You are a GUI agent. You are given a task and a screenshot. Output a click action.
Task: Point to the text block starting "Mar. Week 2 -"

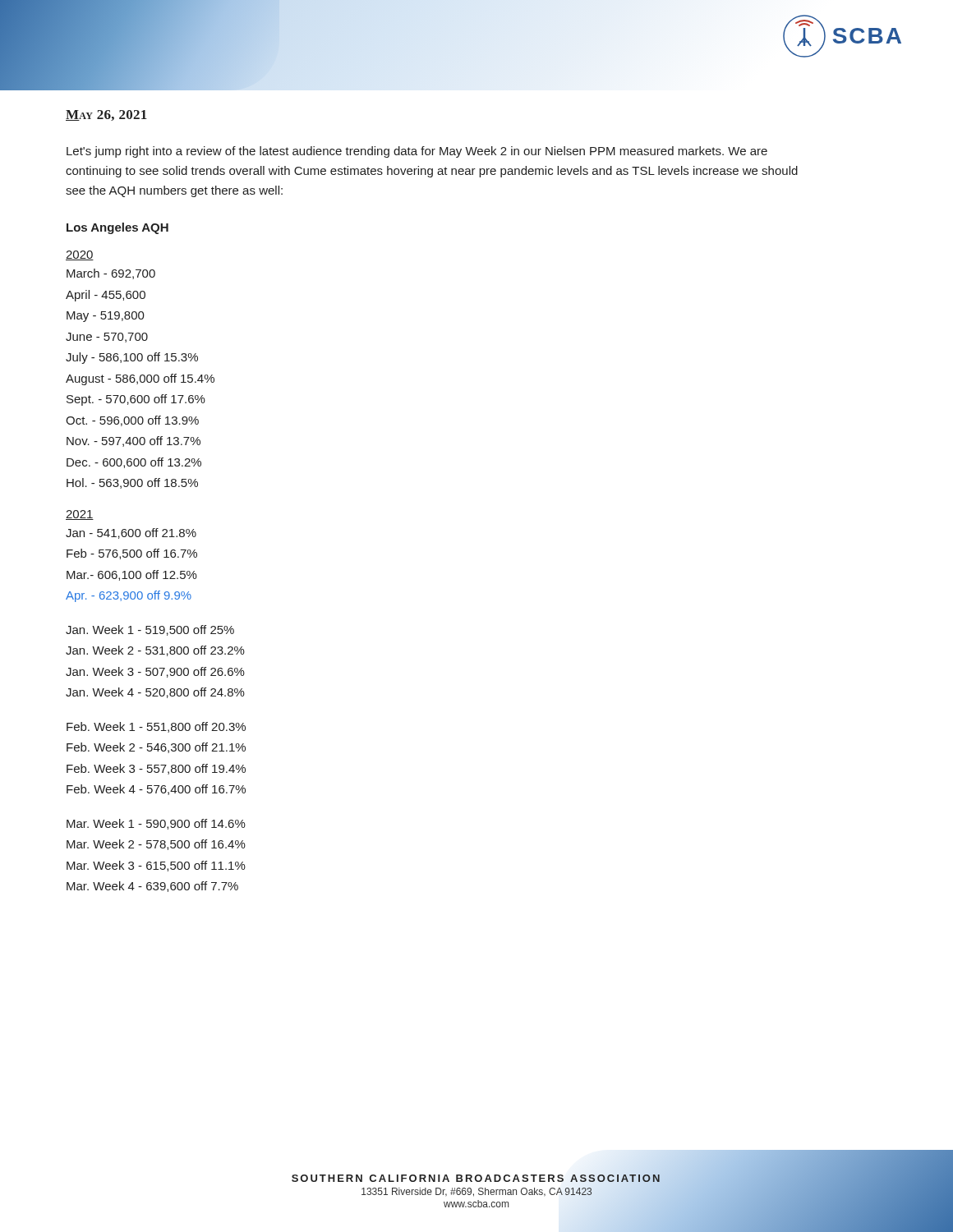tap(156, 844)
